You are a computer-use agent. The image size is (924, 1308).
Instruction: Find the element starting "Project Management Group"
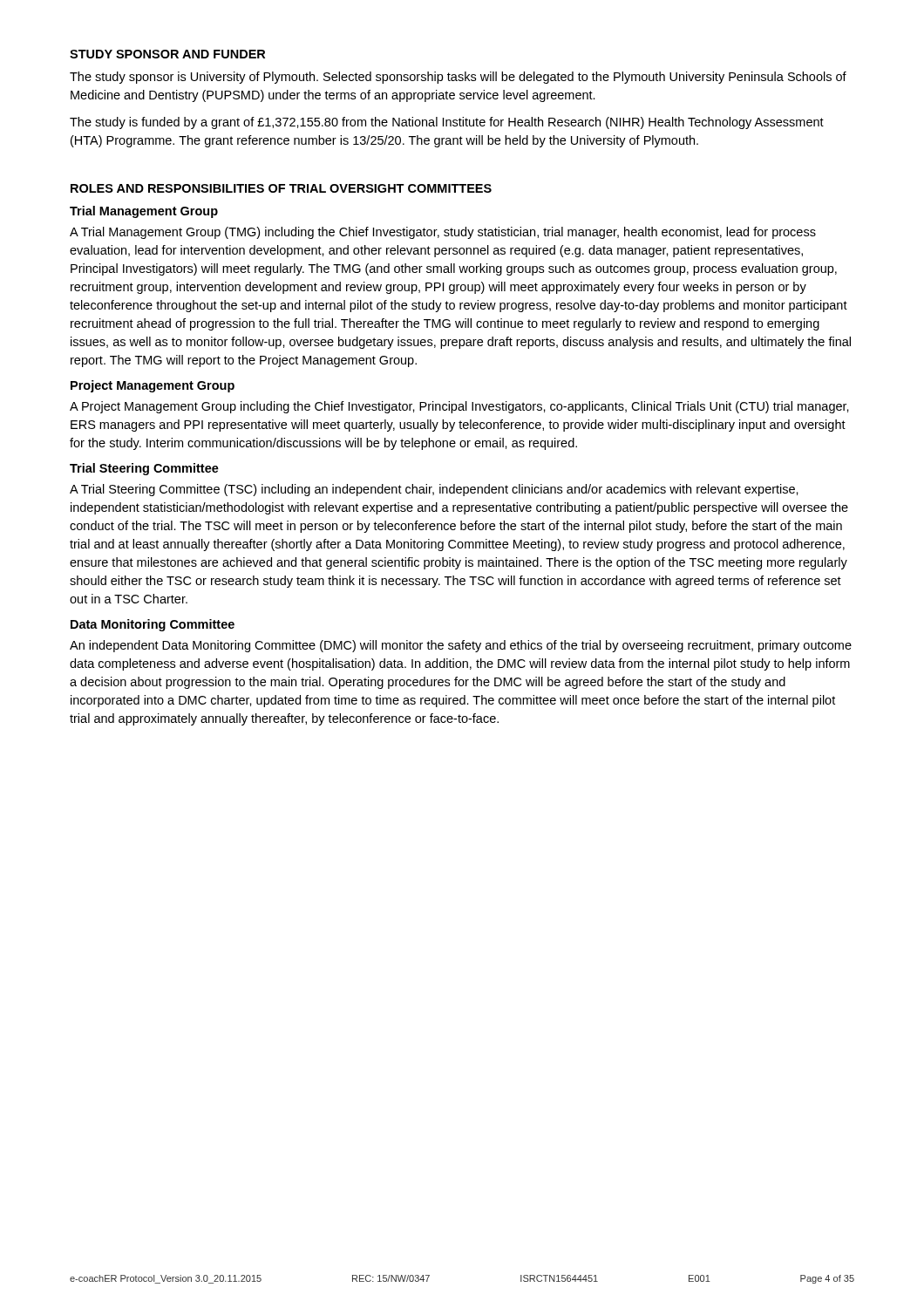(152, 386)
